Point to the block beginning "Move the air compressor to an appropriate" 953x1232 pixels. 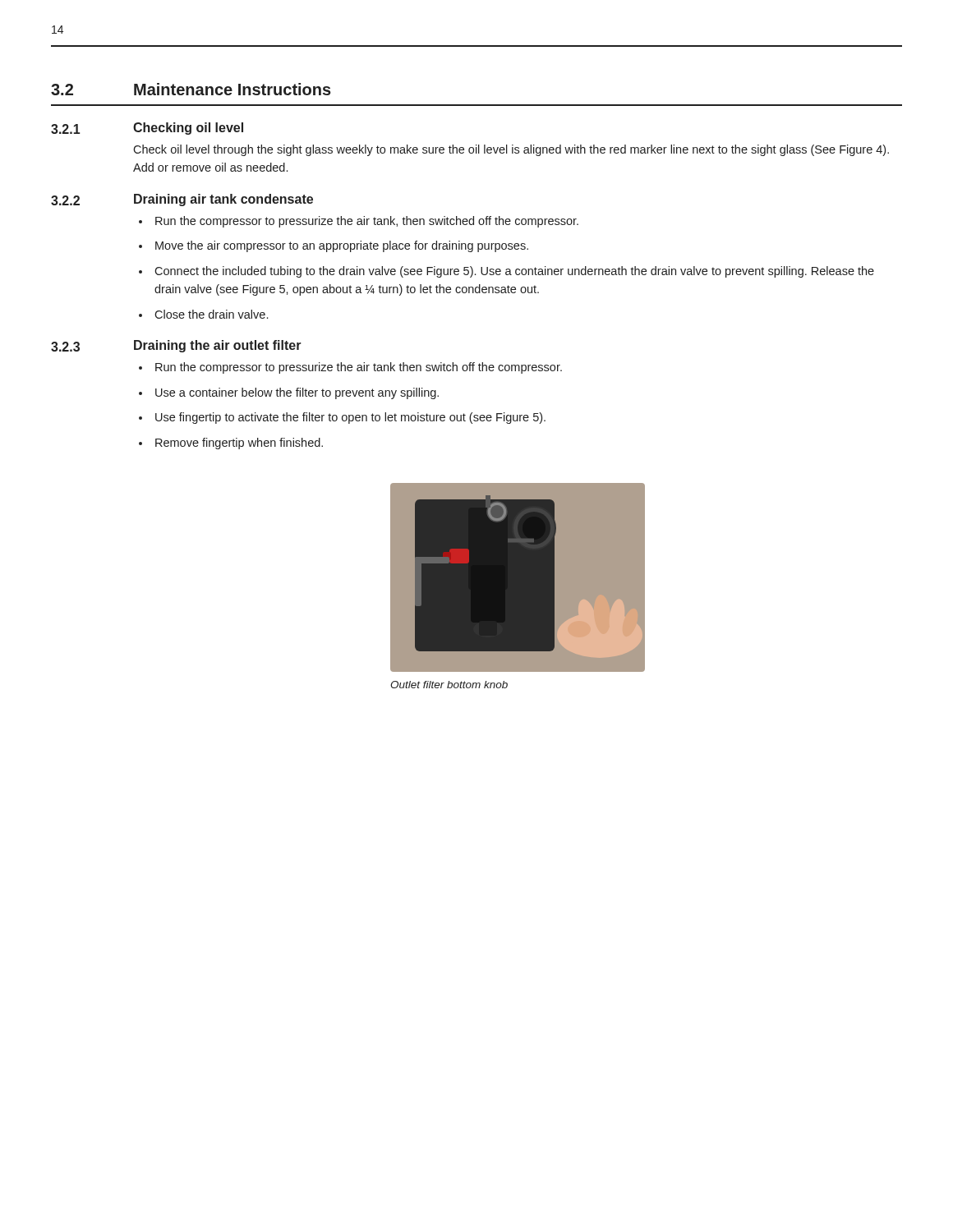click(x=342, y=246)
